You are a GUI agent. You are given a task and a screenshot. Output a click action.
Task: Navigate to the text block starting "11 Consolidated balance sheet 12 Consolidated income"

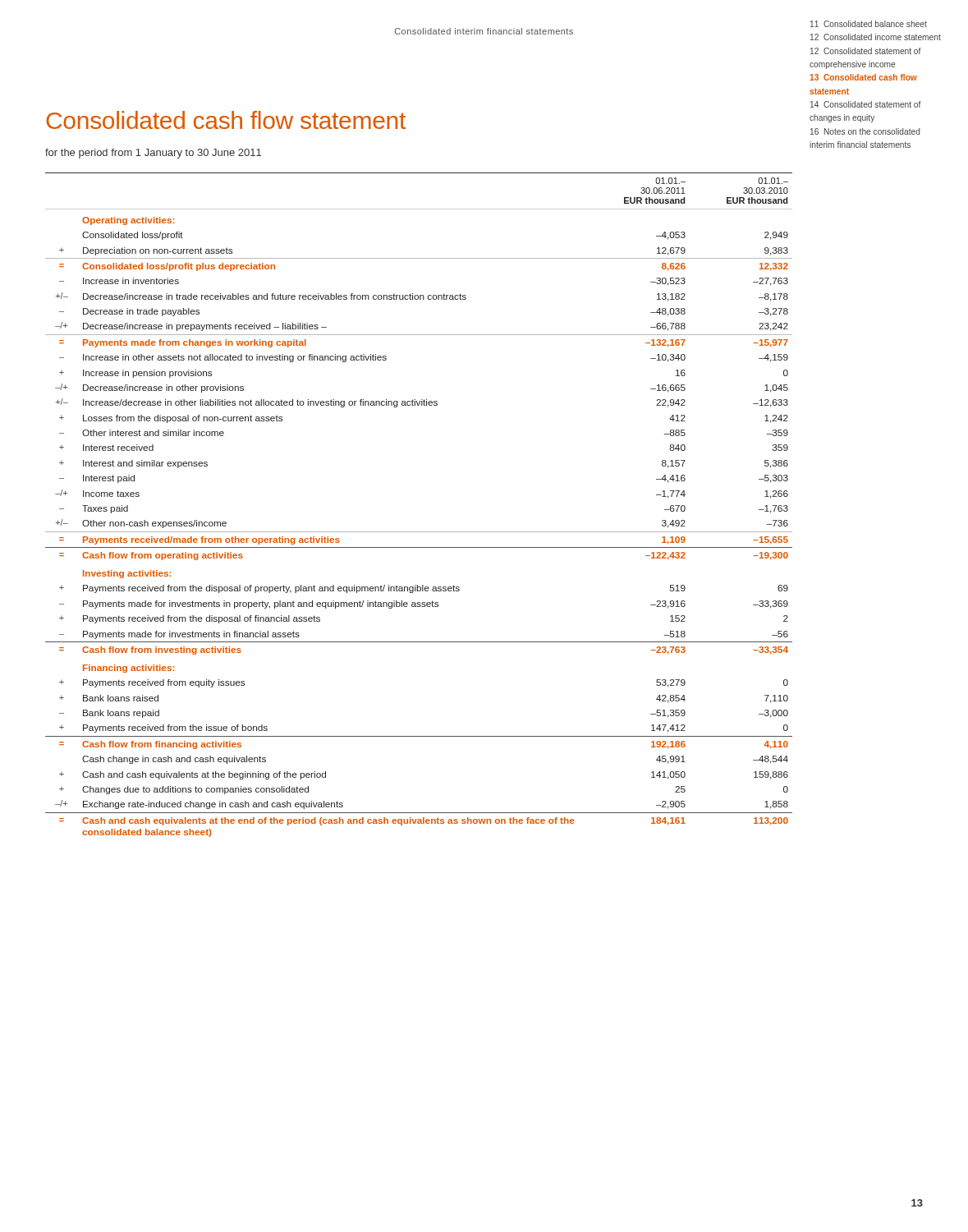877,85
